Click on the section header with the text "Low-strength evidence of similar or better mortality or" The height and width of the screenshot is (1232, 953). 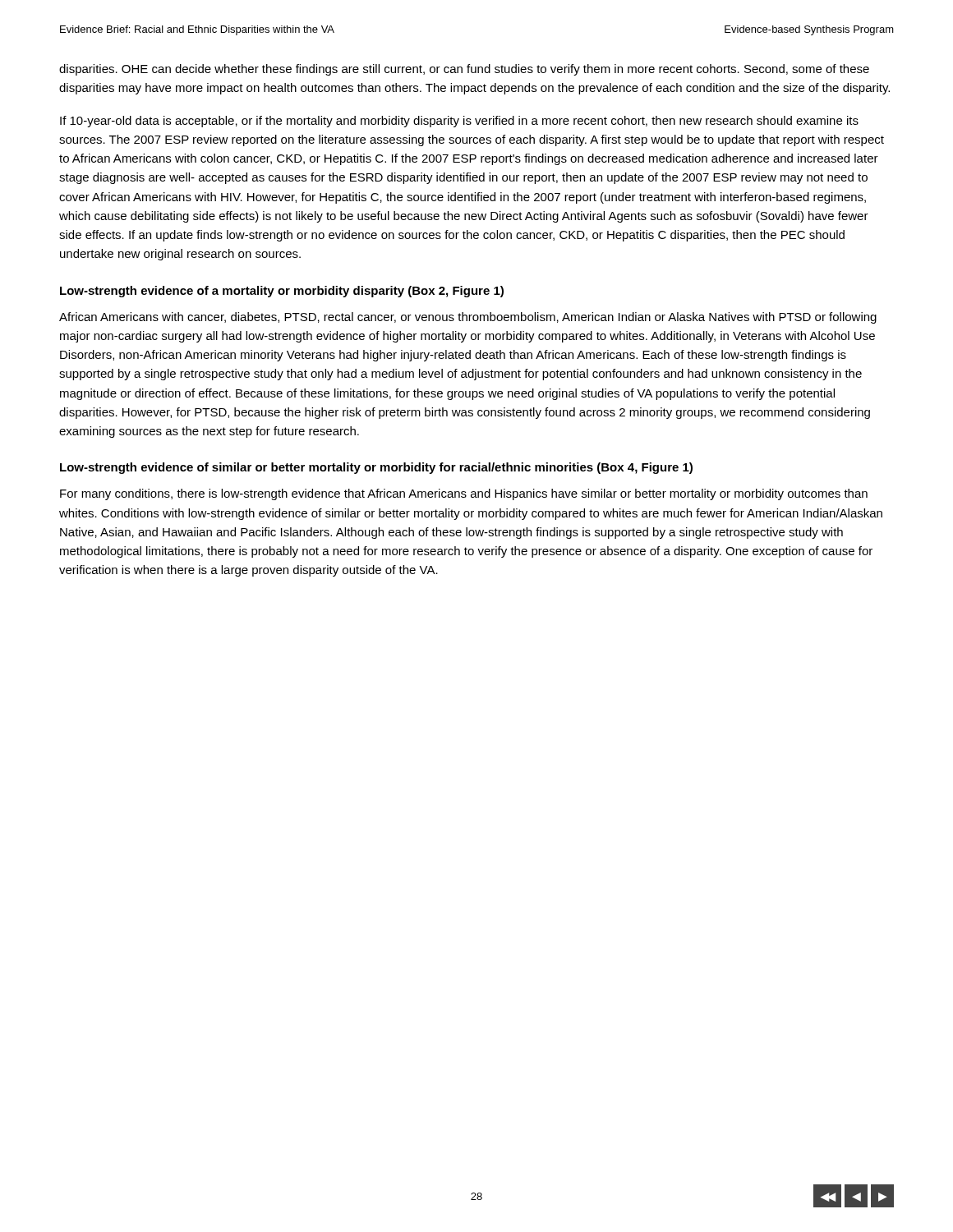(x=376, y=467)
